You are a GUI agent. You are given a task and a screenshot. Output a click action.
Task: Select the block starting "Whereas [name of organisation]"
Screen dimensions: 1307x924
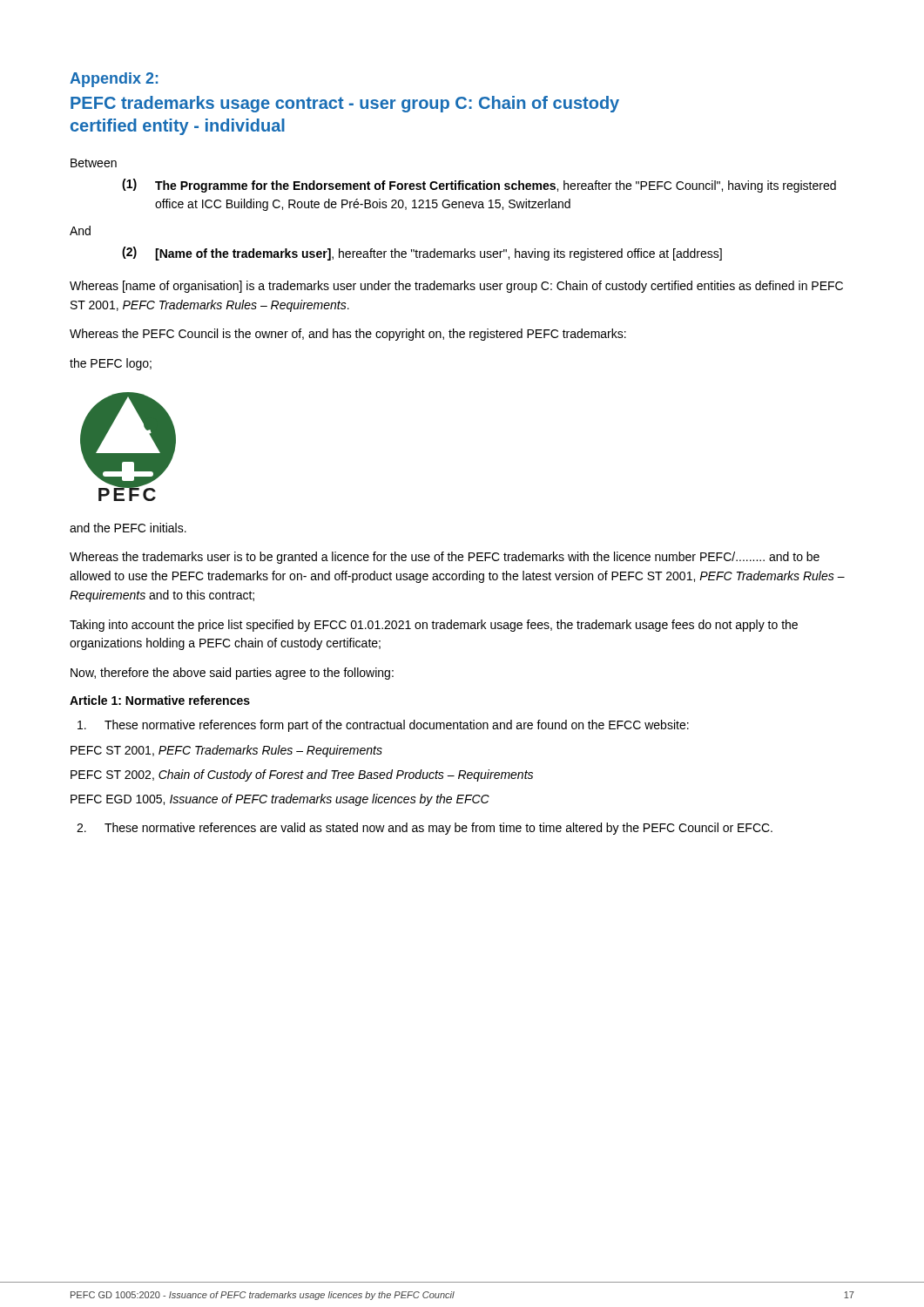[457, 295]
